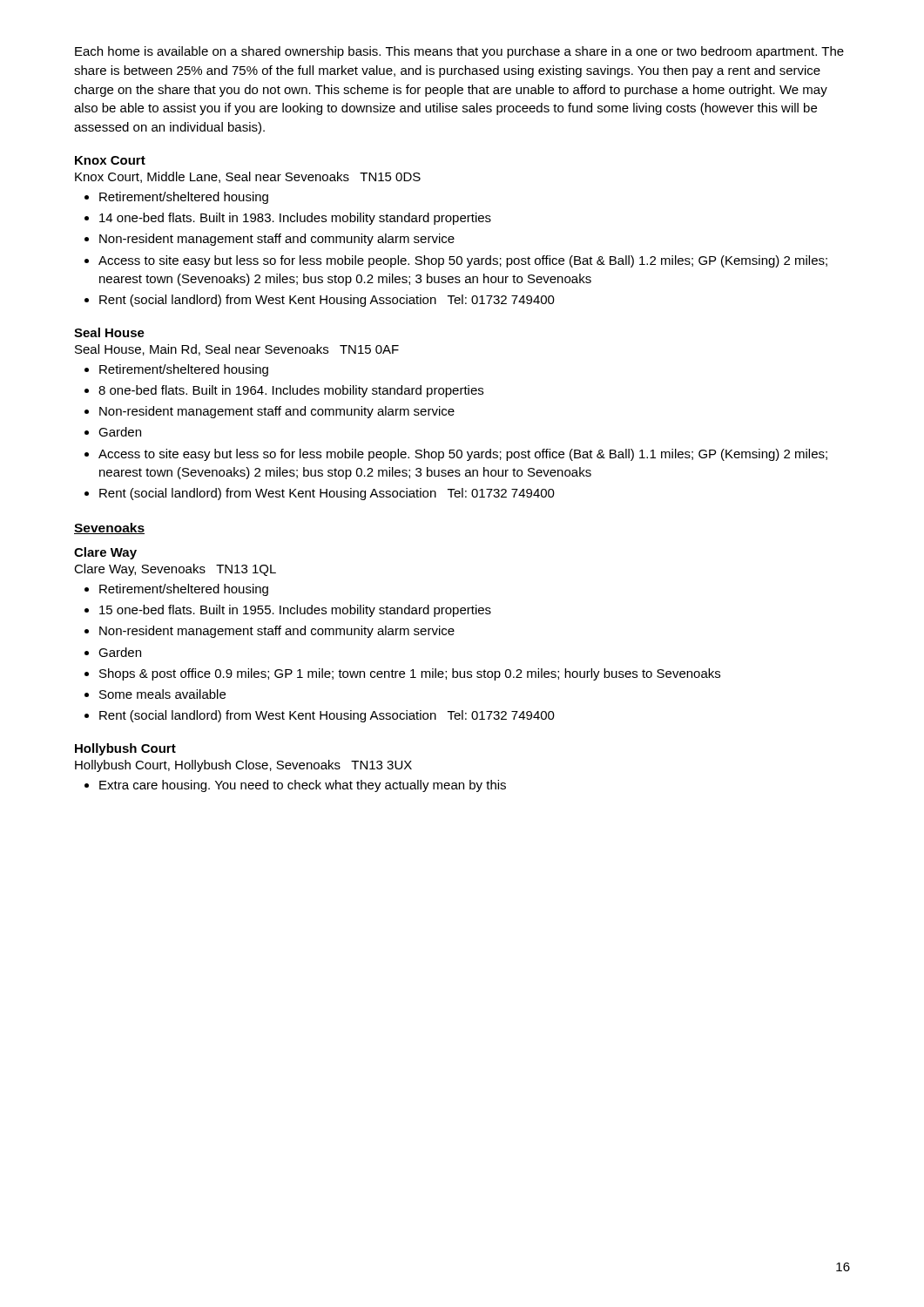Screen dimensions: 1307x924
Task: Find the list item that reads "Some meals available"
Action: [x=162, y=694]
